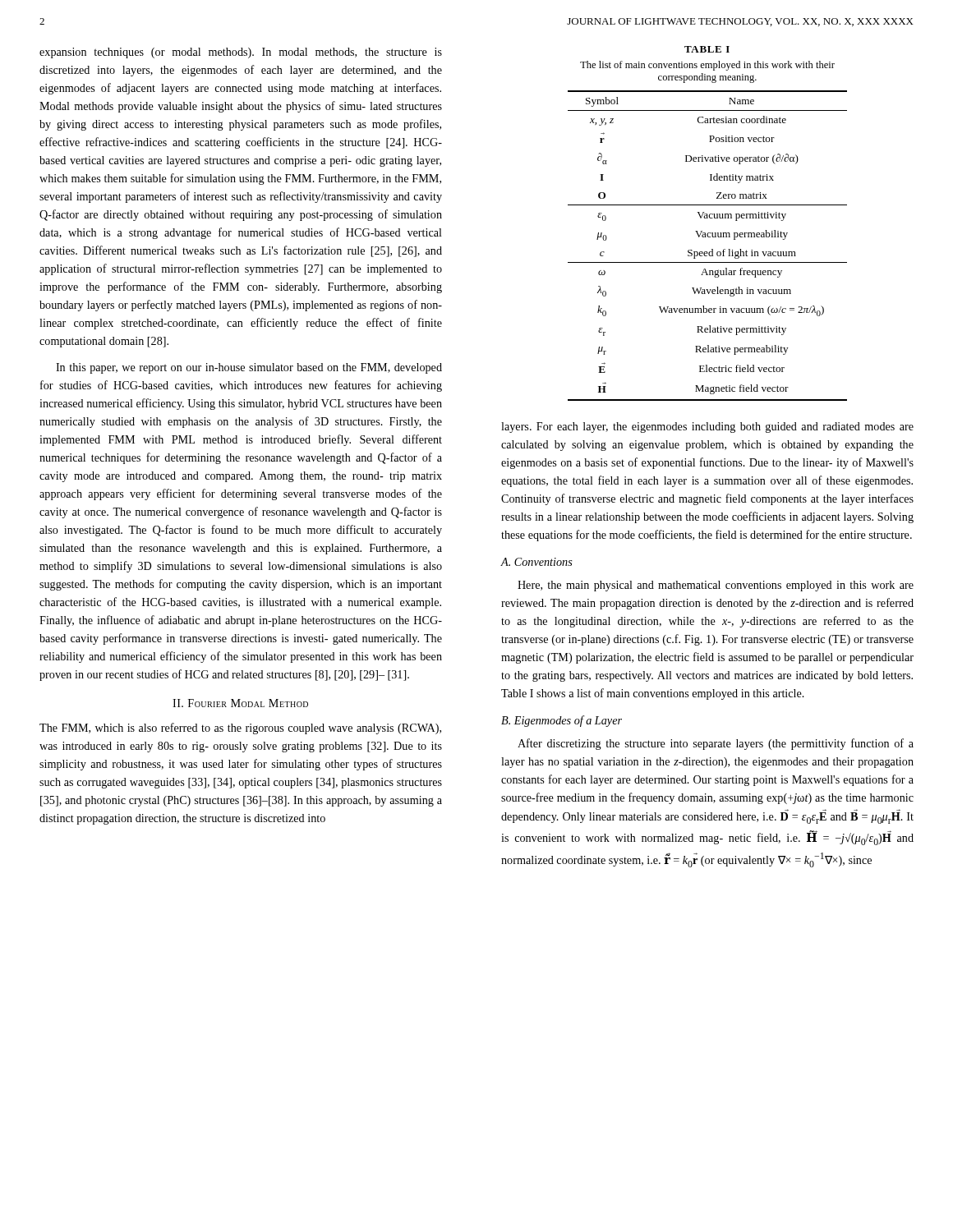Find the text block with the text "The FMM, which is also referred"

tap(241, 773)
